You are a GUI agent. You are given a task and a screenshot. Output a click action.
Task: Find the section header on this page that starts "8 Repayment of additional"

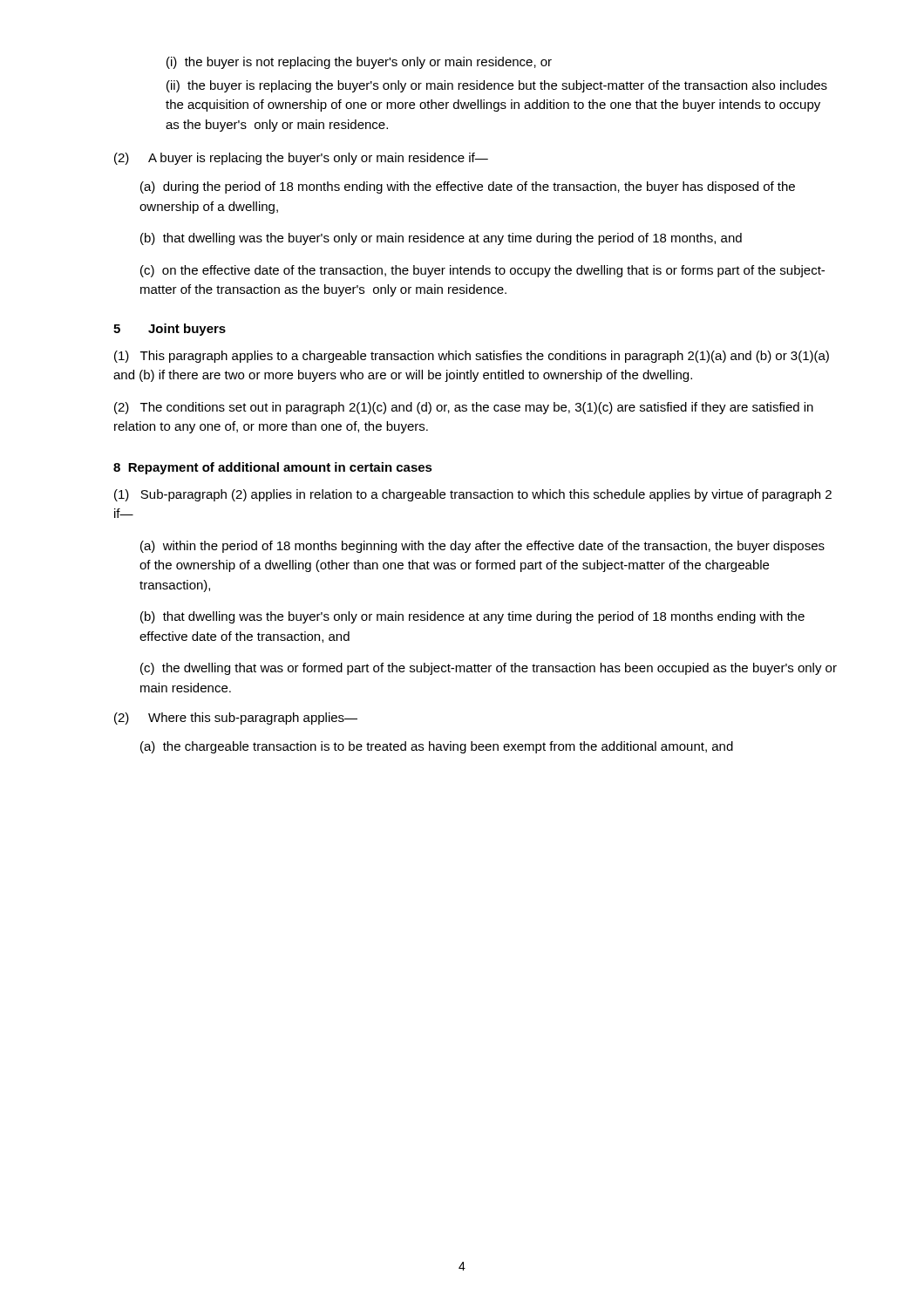point(273,466)
